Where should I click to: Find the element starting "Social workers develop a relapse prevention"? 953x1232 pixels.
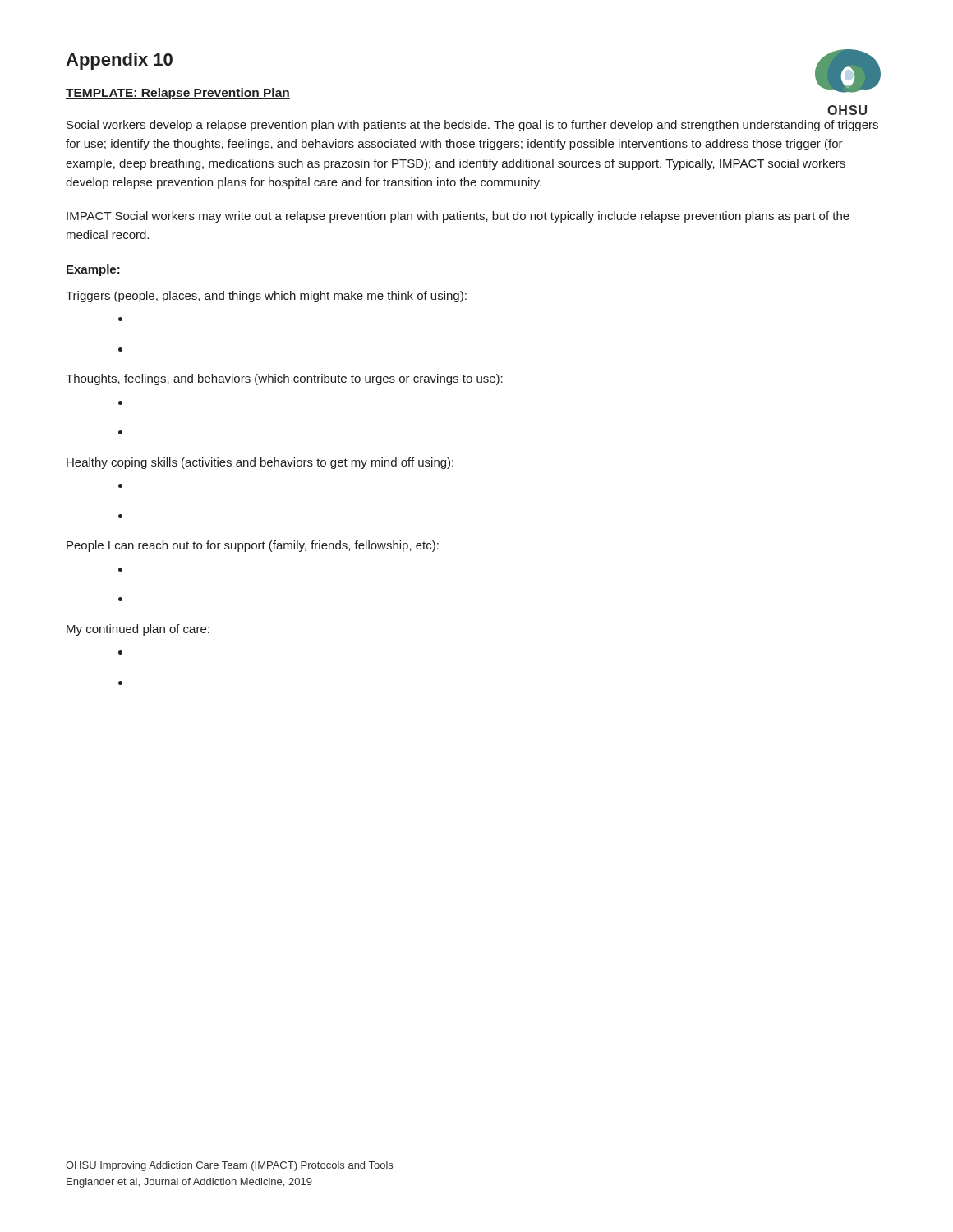472,153
